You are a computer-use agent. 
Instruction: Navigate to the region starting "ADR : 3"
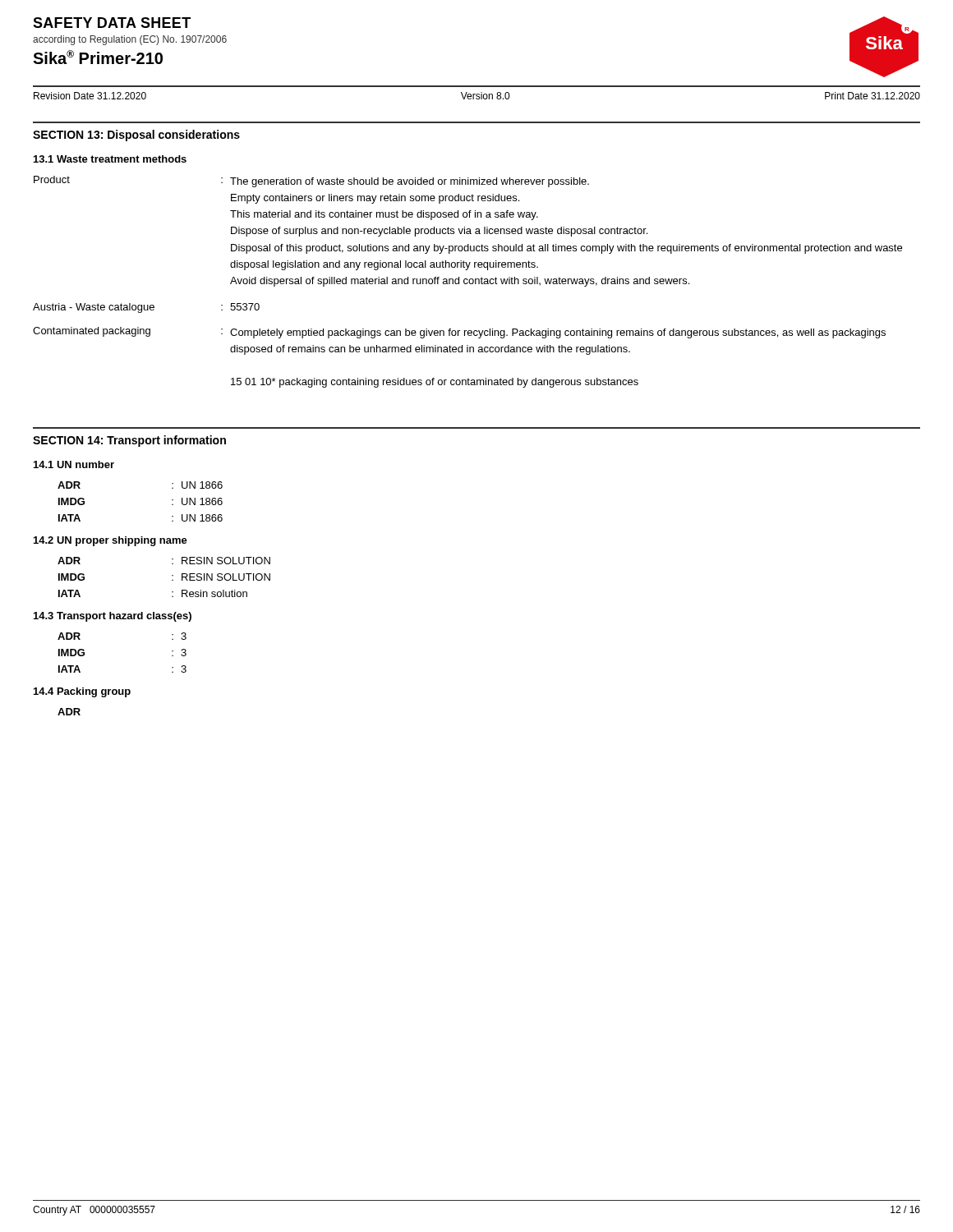73,636
